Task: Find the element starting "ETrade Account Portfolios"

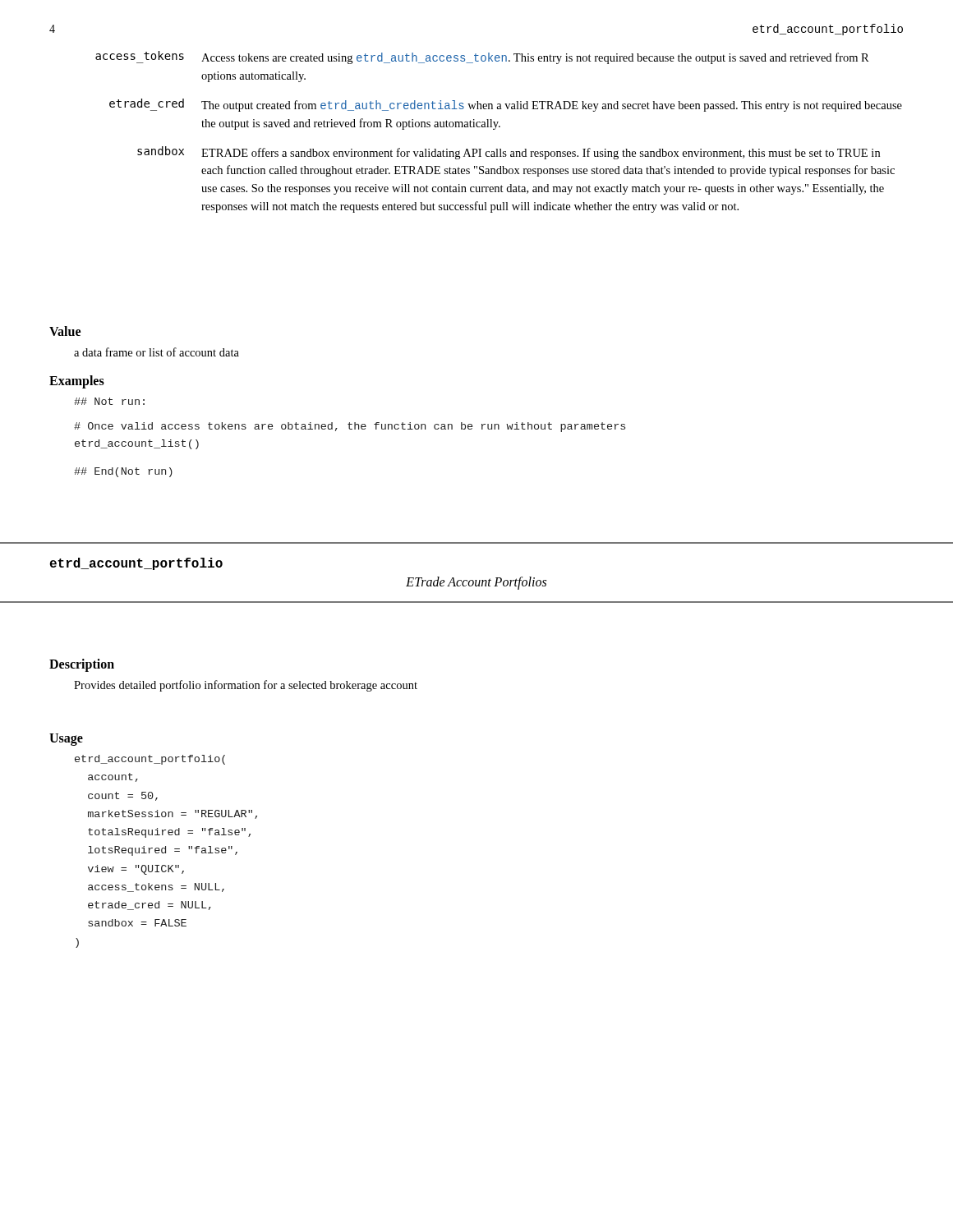Action: pos(476,582)
